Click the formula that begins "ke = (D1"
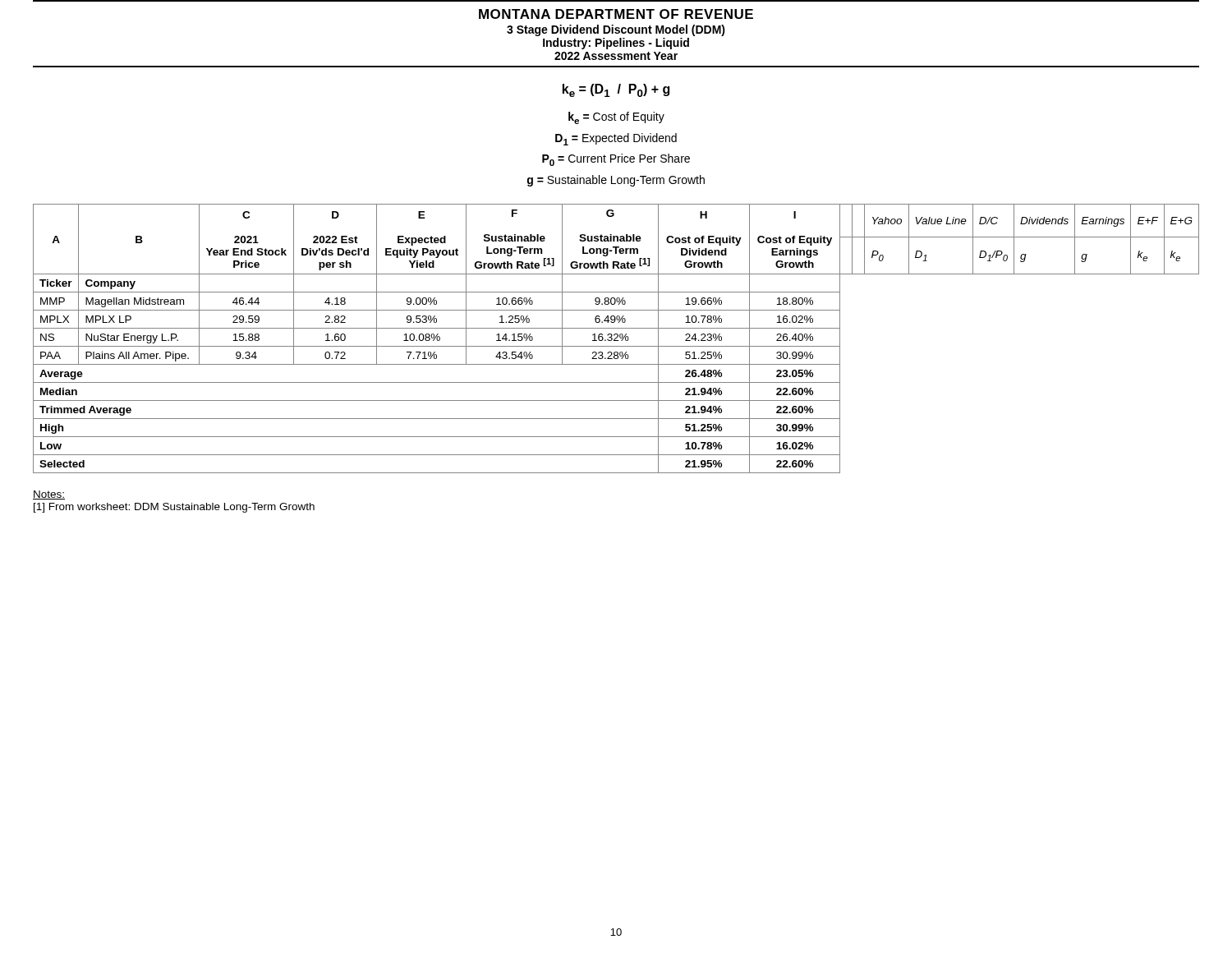The height and width of the screenshot is (953, 1232). (x=616, y=91)
